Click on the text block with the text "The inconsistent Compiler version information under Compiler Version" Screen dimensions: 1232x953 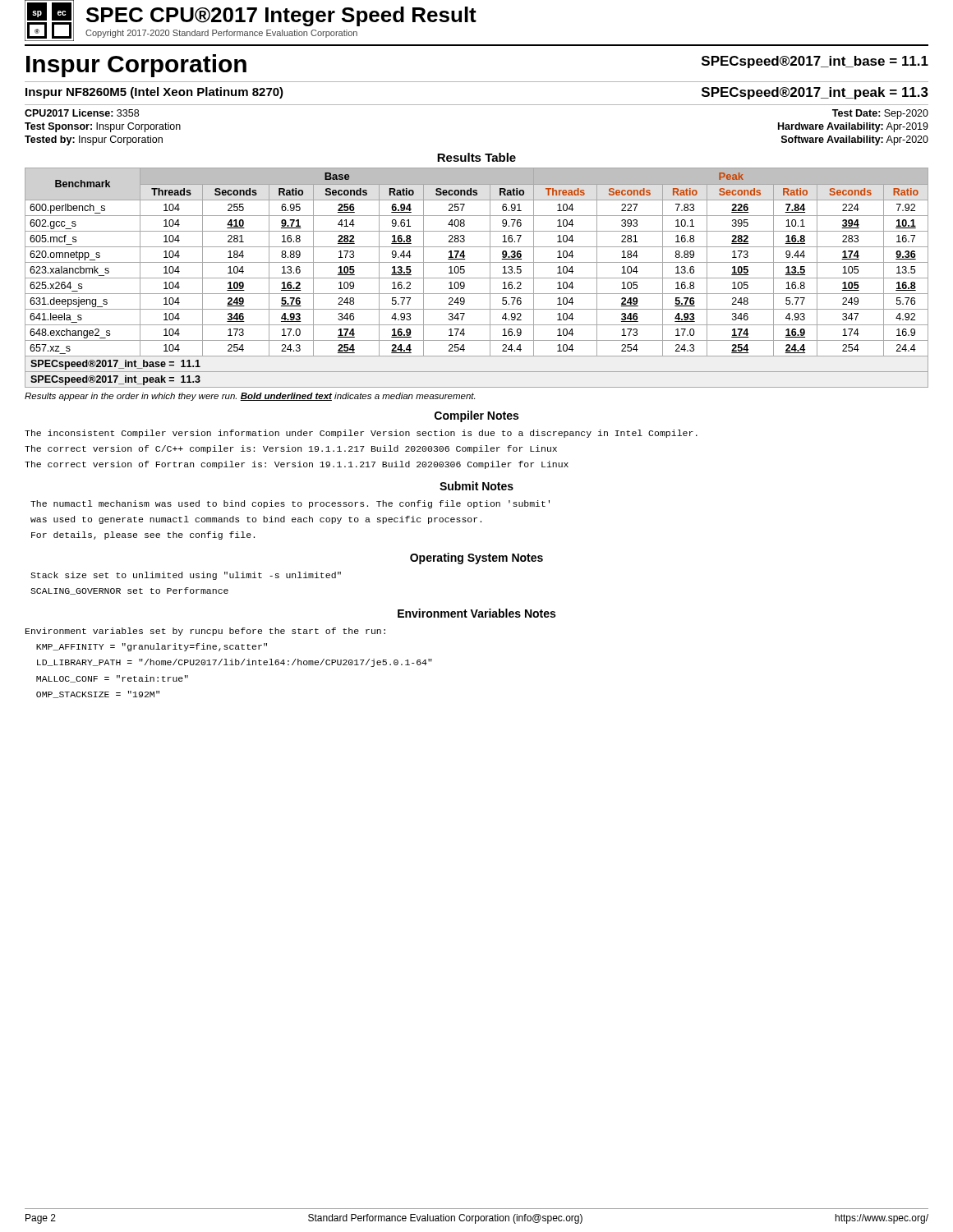click(x=362, y=449)
